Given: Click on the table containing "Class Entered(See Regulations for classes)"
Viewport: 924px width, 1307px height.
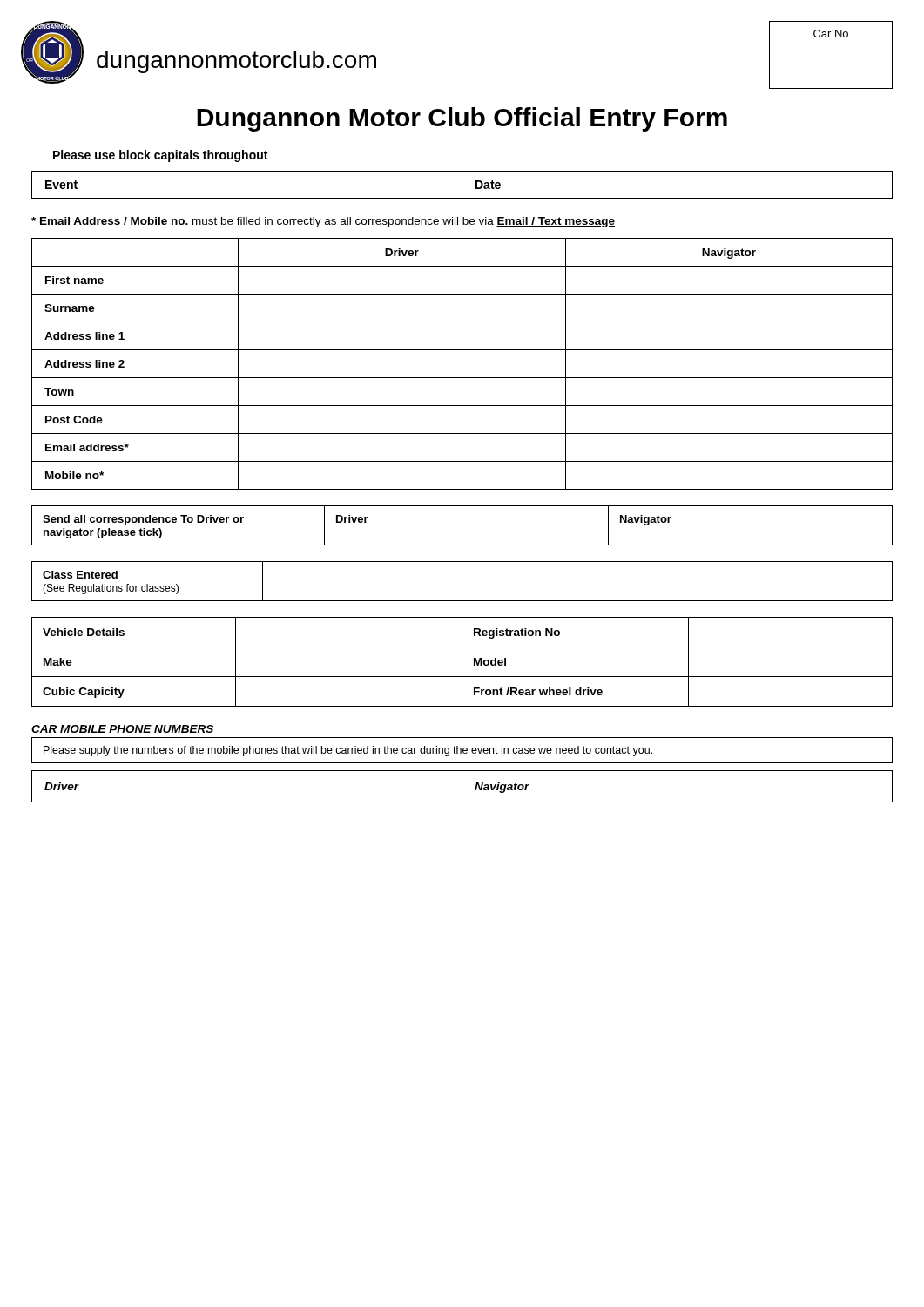Looking at the screenshot, I should coord(462,581).
